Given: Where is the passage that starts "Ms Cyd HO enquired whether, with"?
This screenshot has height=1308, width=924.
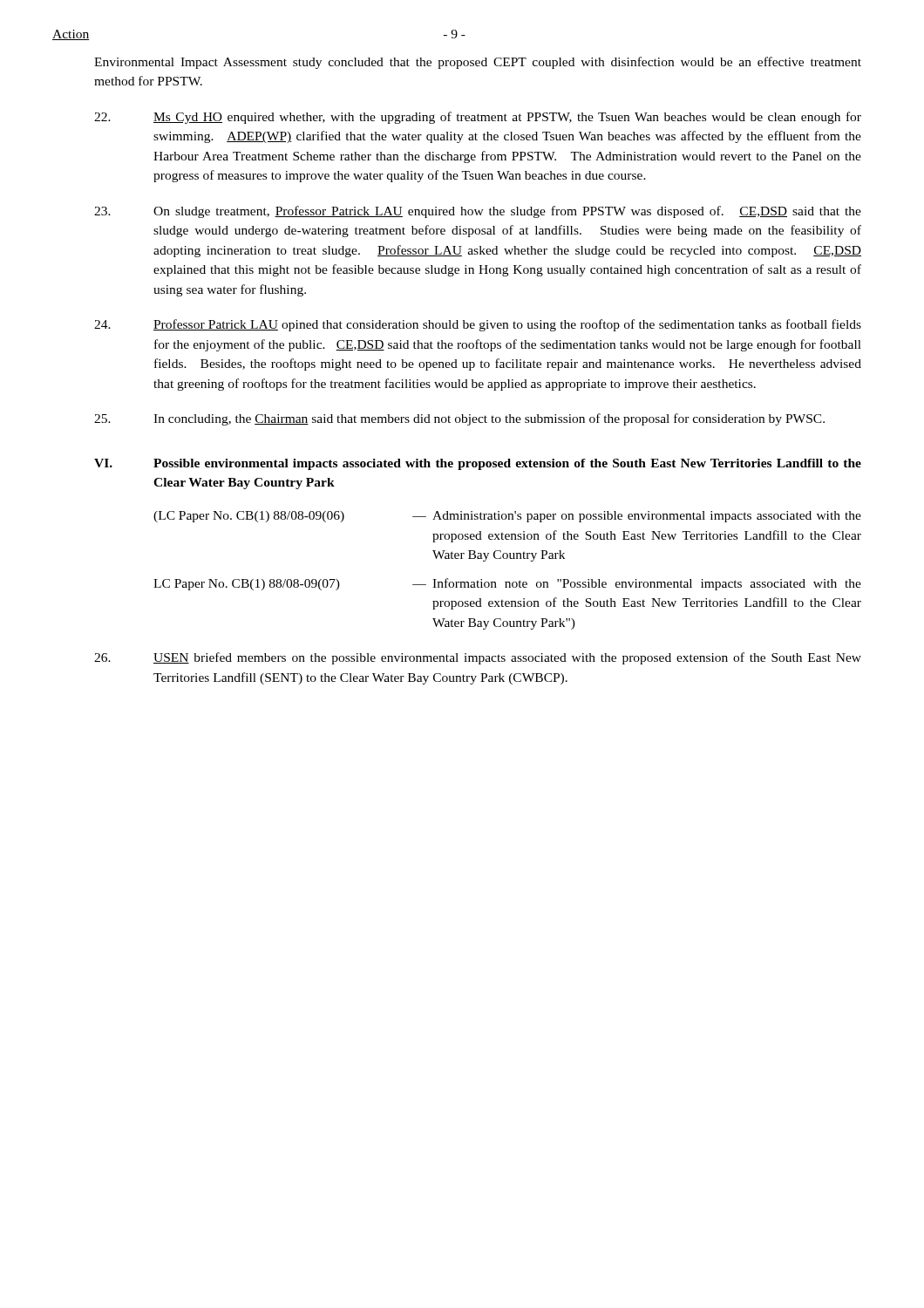Looking at the screenshot, I should [478, 146].
